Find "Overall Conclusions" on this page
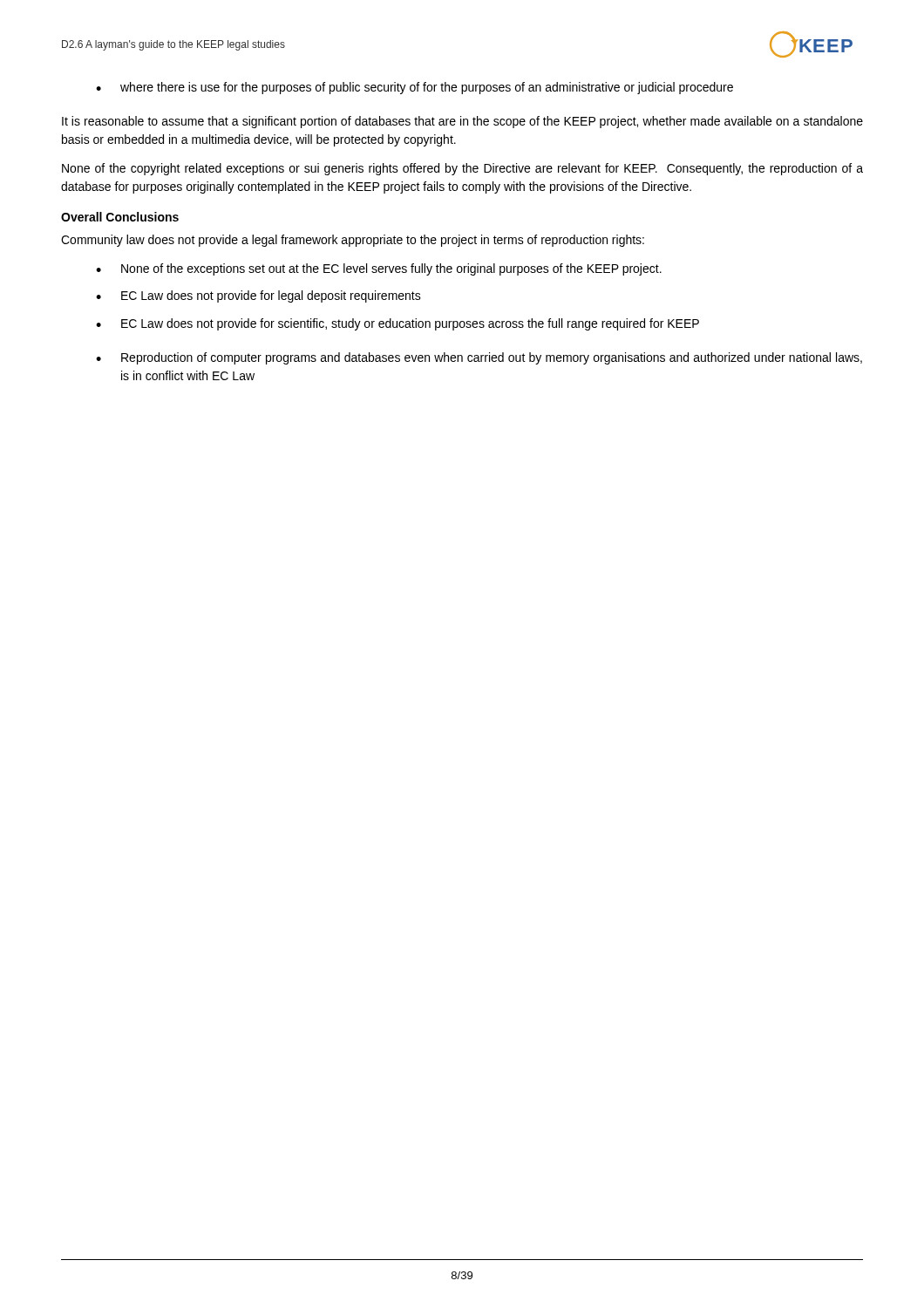924x1308 pixels. coord(120,217)
